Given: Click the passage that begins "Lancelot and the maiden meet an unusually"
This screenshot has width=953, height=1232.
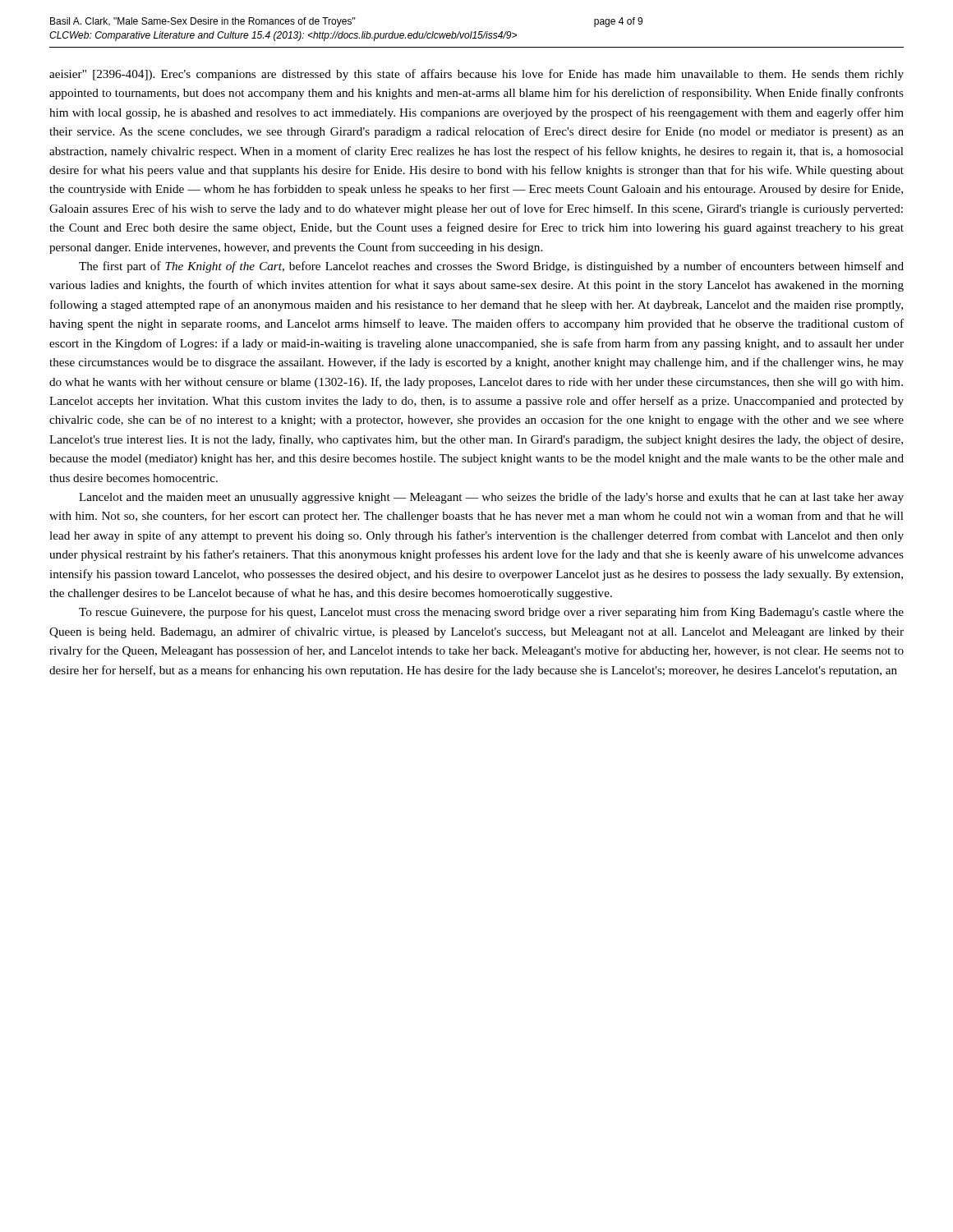Looking at the screenshot, I should pyautogui.click(x=476, y=545).
